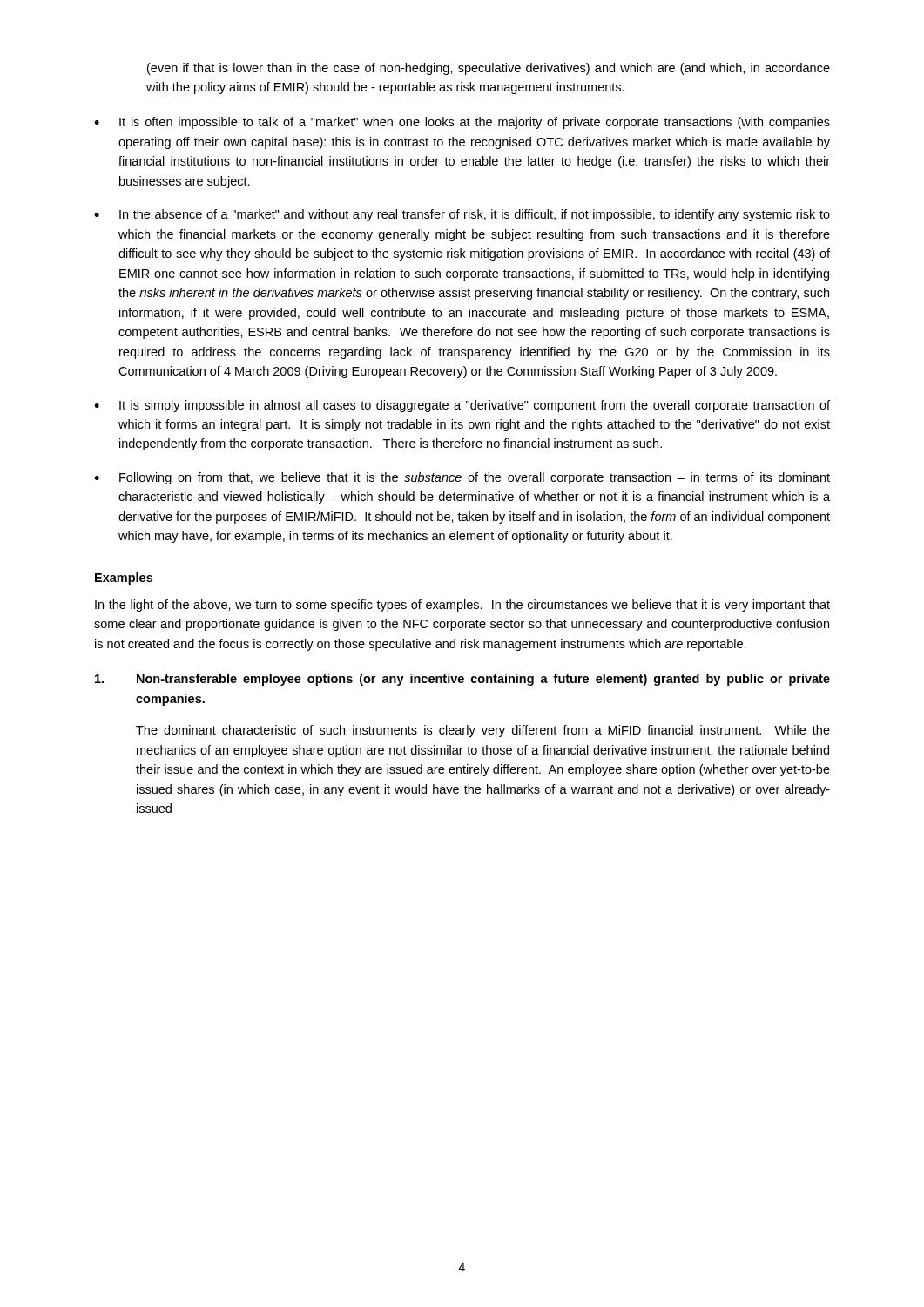Select the passage starting "Non-transferable employee options (or any incentive containing"
The image size is (924, 1307).
(x=462, y=689)
